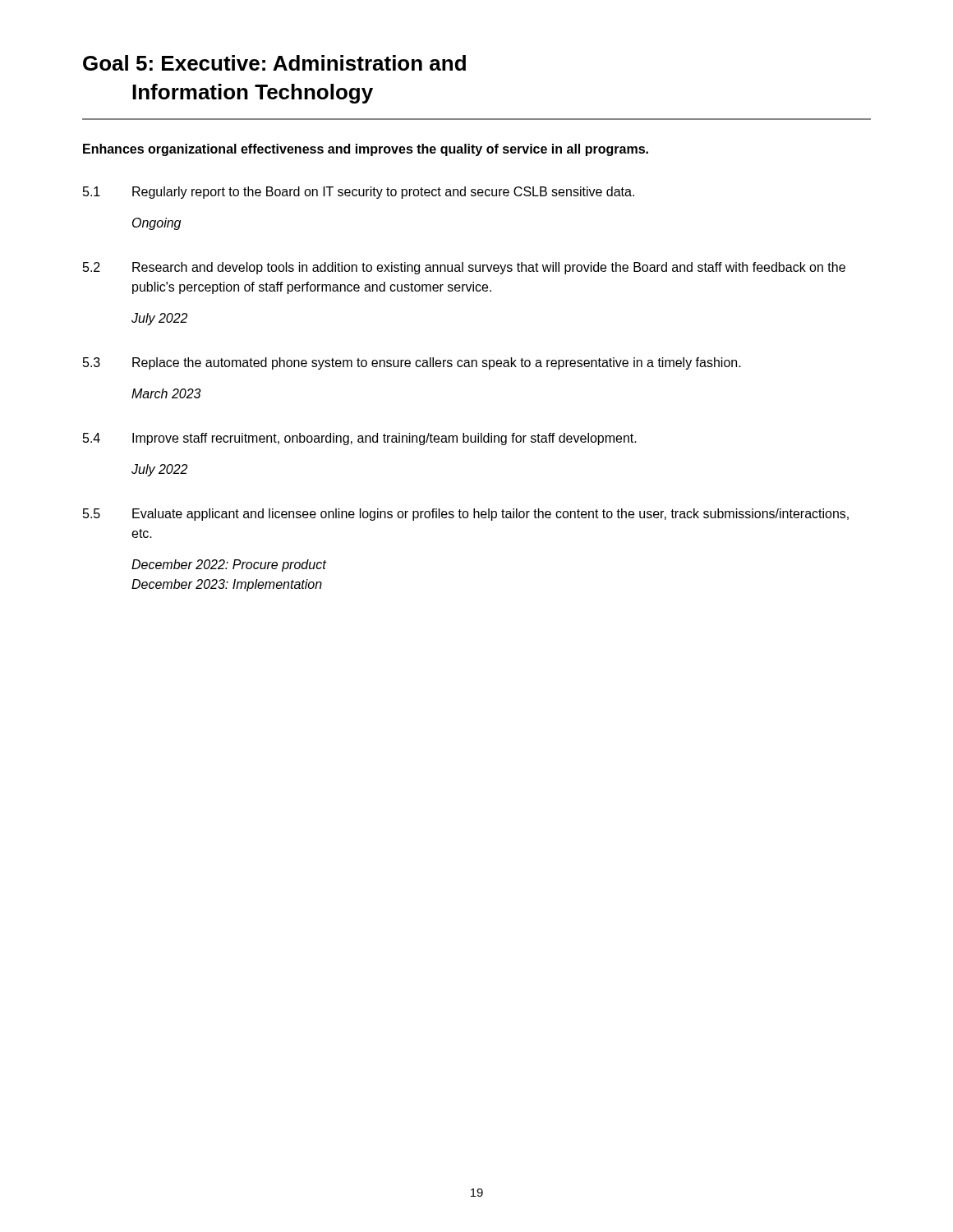Find the region starting "5.4 Improve staff"
The height and width of the screenshot is (1232, 953).
[360, 439]
